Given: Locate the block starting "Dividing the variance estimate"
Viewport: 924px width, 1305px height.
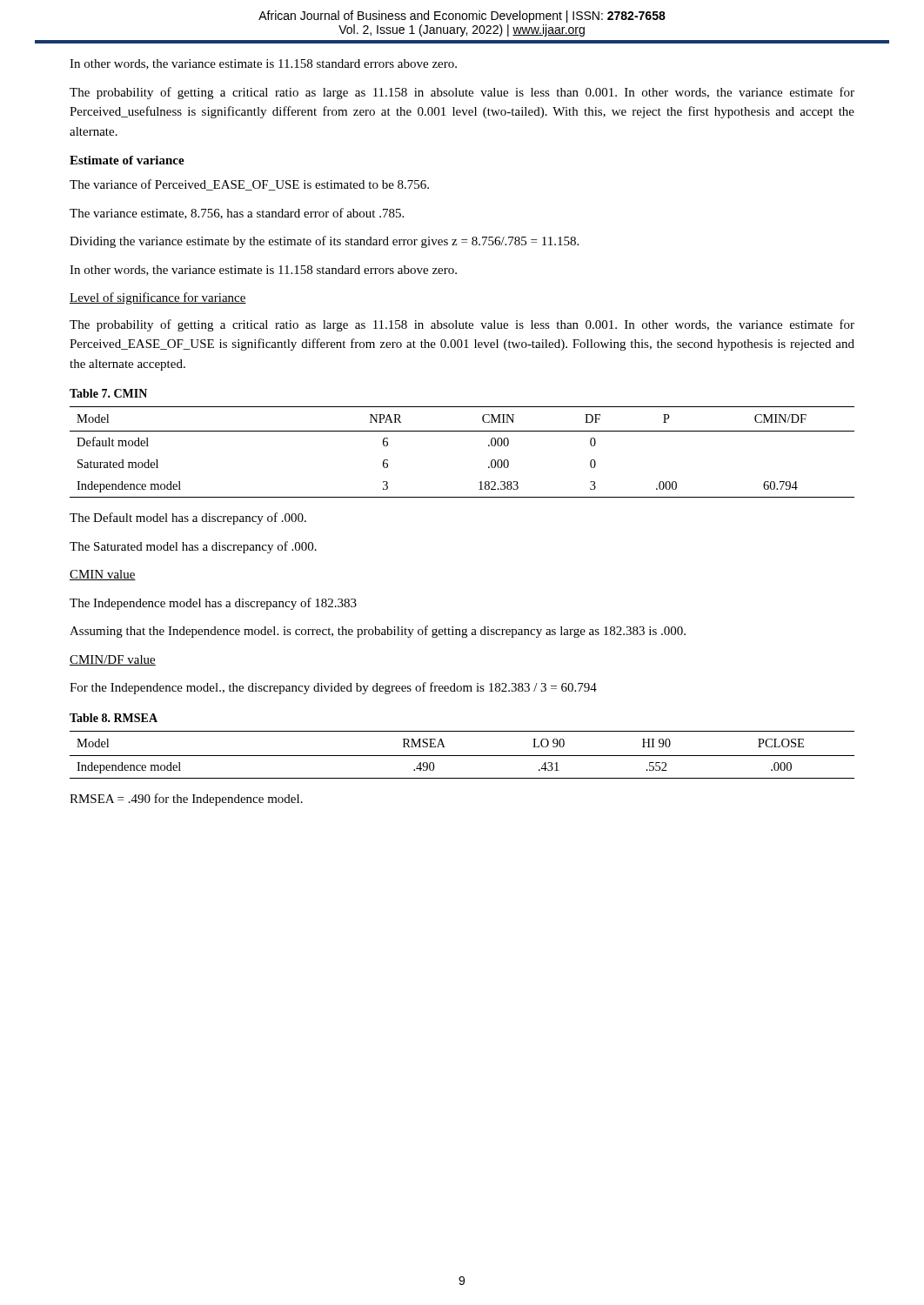Looking at the screenshot, I should [x=325, y=241].
